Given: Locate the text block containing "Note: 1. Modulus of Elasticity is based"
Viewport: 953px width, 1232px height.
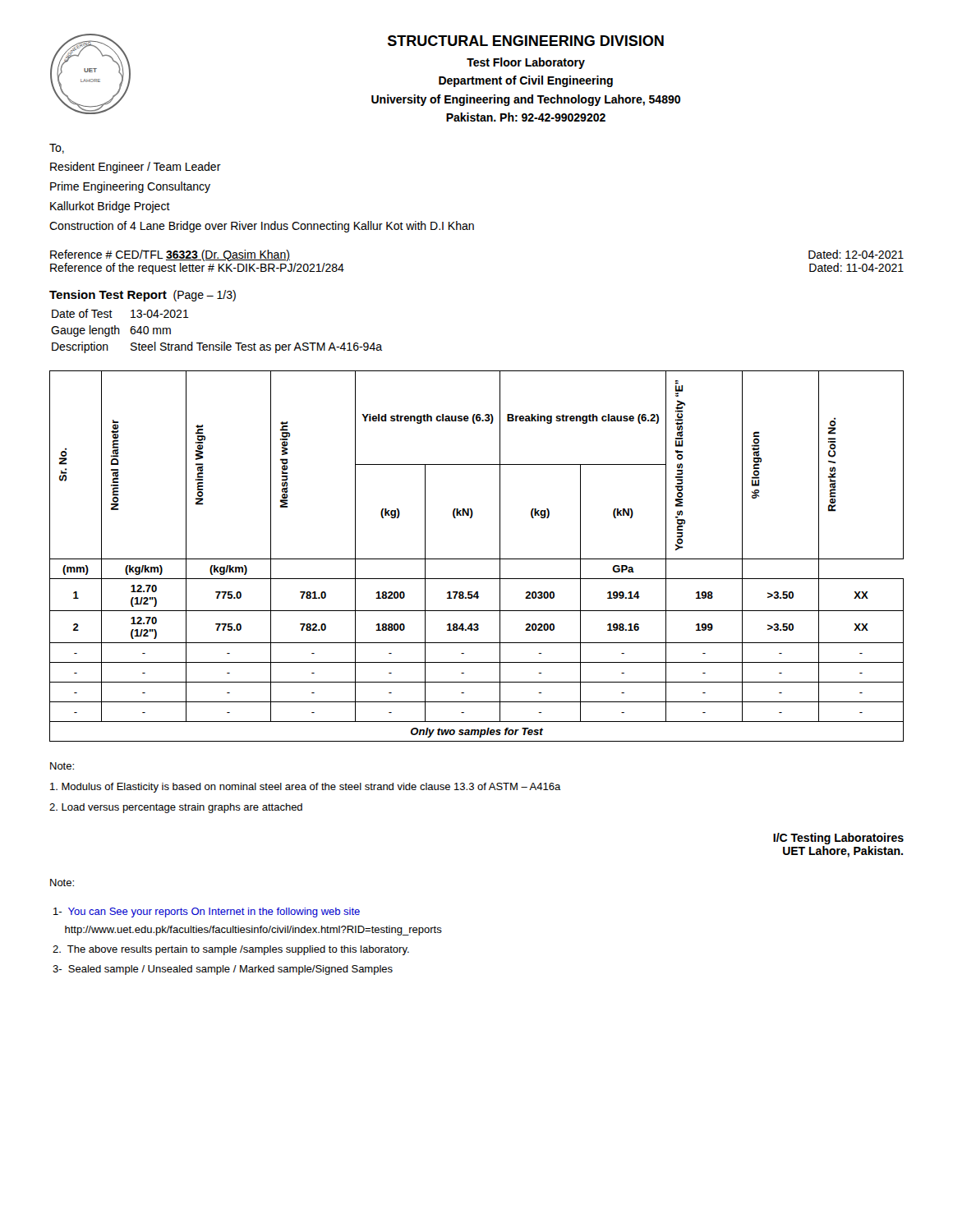Looking at the screenshot, I should coord(476,787).
